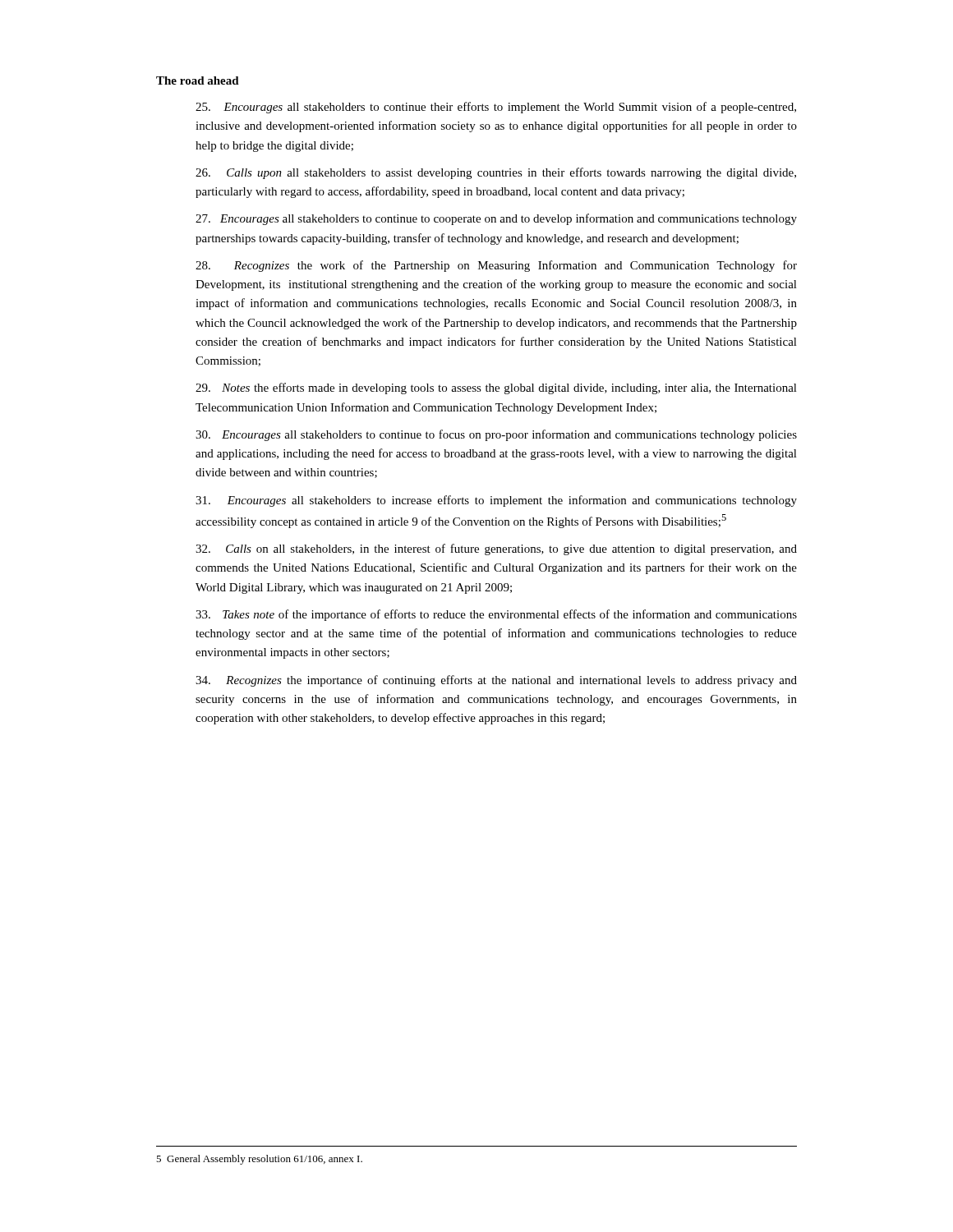Locate the block of text that opens with "Recognizes the work of the Partnership on"

(496, 313)
